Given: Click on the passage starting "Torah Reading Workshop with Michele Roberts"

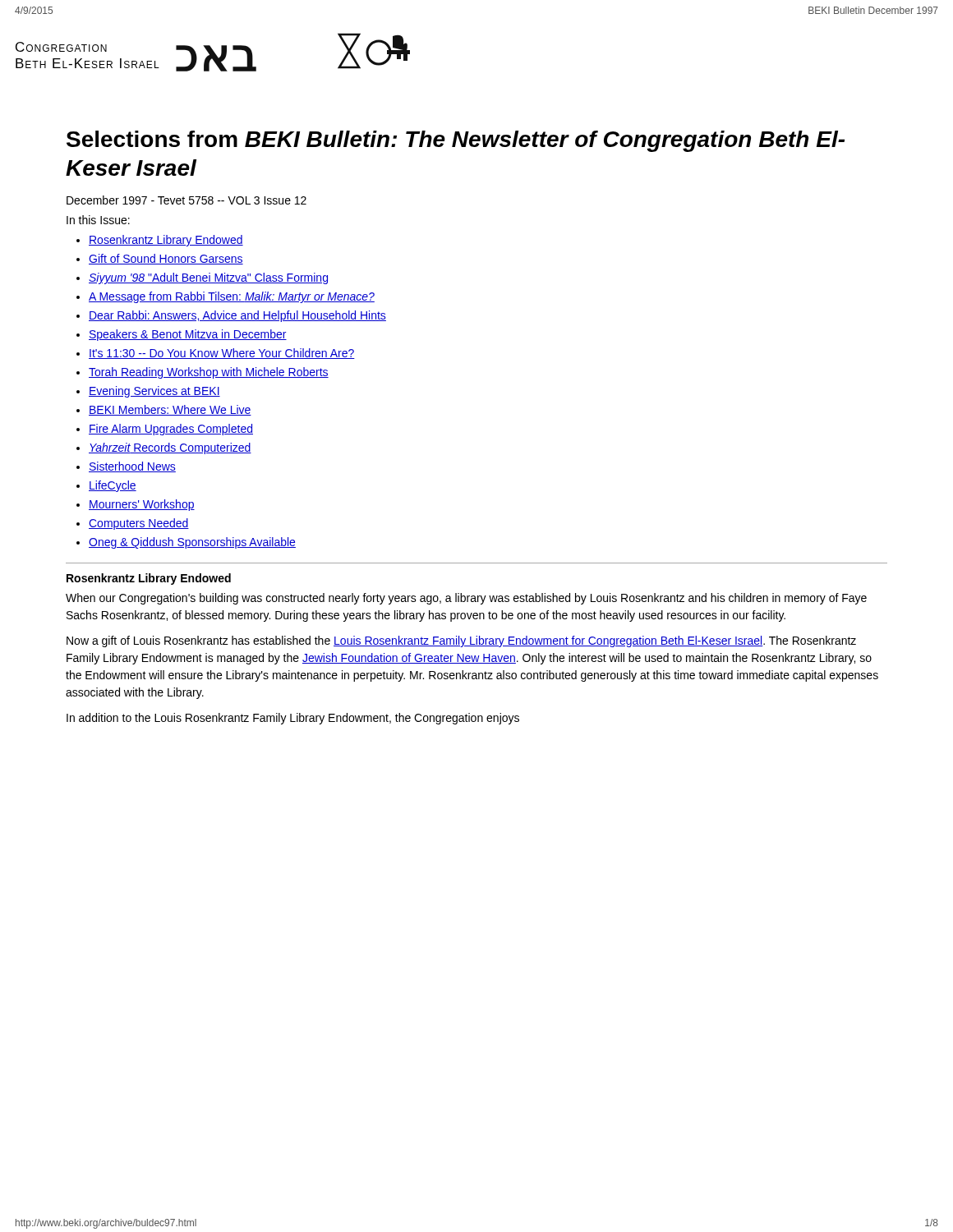Looking at the screenshot, I should point(208,372).
